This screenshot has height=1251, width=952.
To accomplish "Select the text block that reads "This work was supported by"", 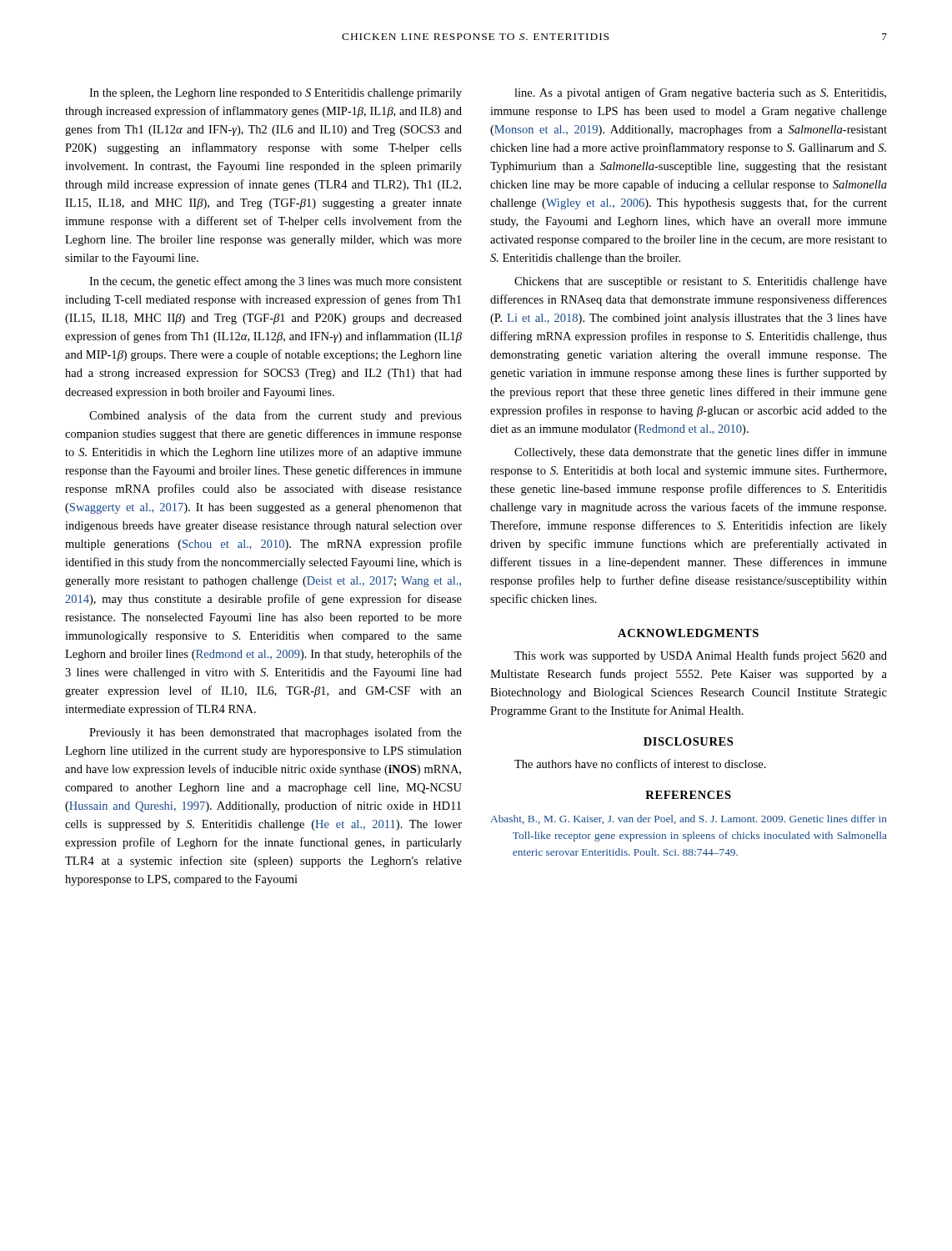I will coord(689,683).
